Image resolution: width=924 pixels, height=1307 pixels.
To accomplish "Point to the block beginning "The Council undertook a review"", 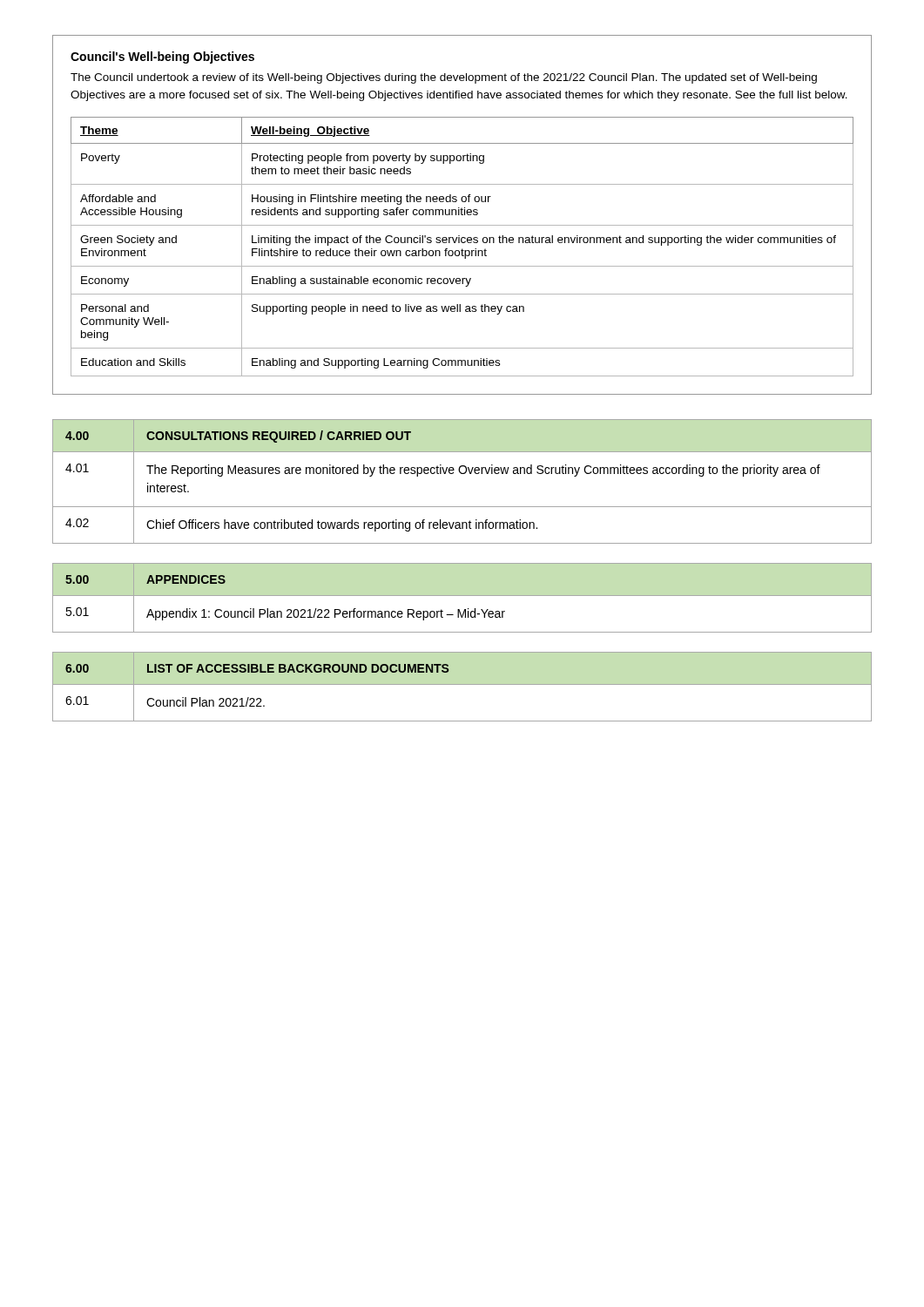I will point(459,86).
